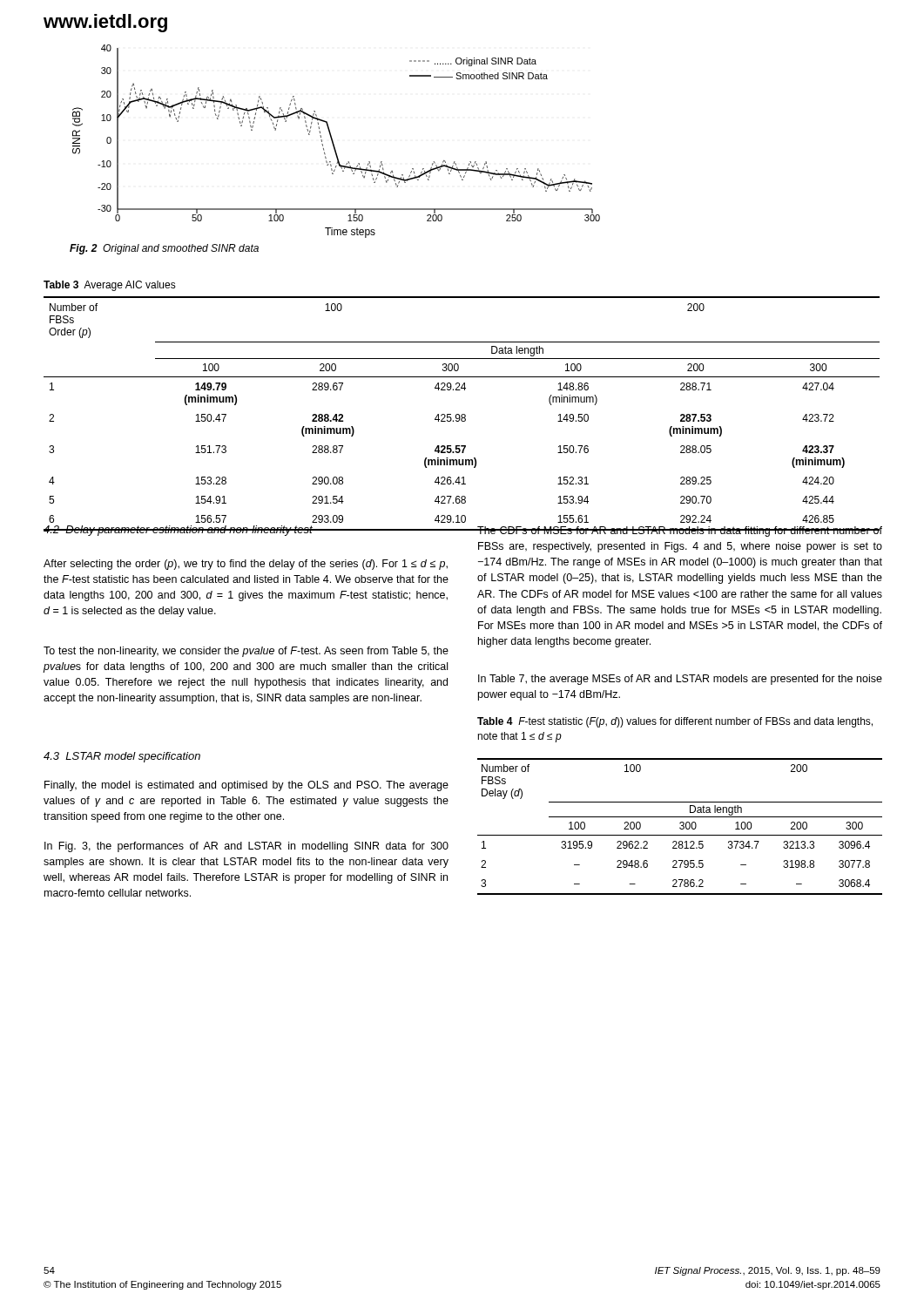This screenshot has width=924, height=1307.
Task: Locate a continuous plot
Action: point(340,139)
